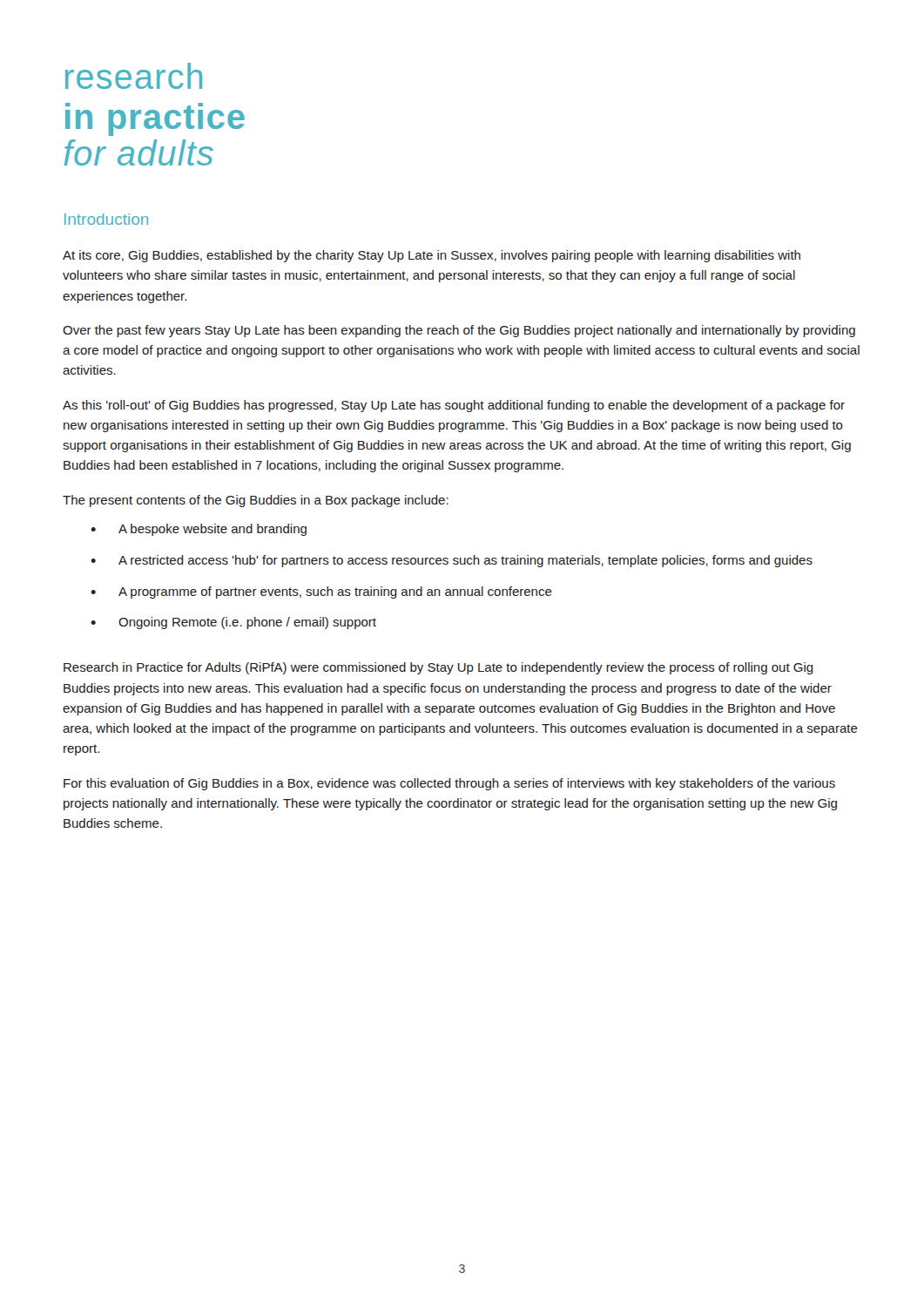The image size is (924, 1307).
Task: Find the region starting "For this evaluation of Gig Buddies in"
Action: click(450, 803)
